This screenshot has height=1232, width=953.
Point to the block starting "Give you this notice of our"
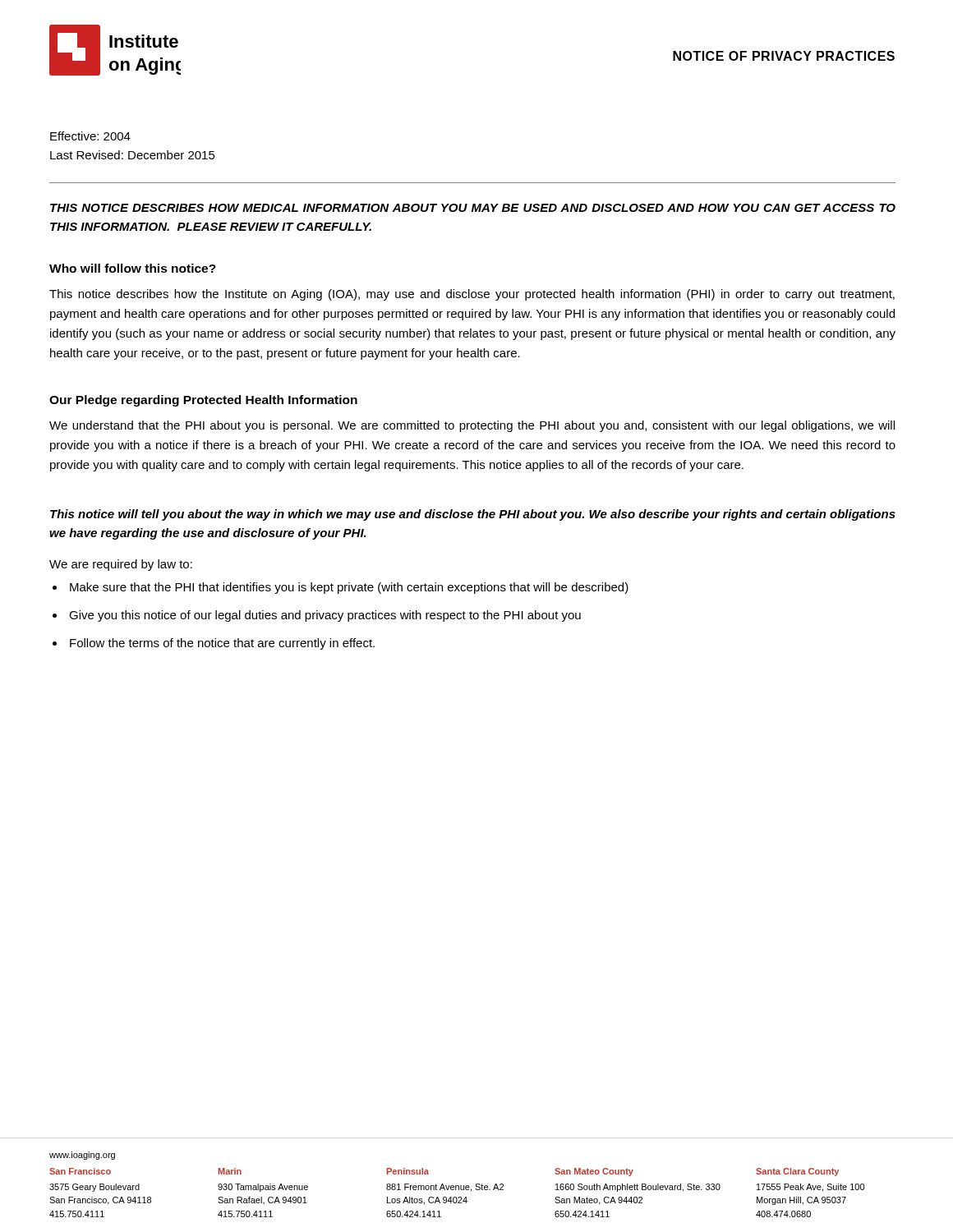click(325, 615)
